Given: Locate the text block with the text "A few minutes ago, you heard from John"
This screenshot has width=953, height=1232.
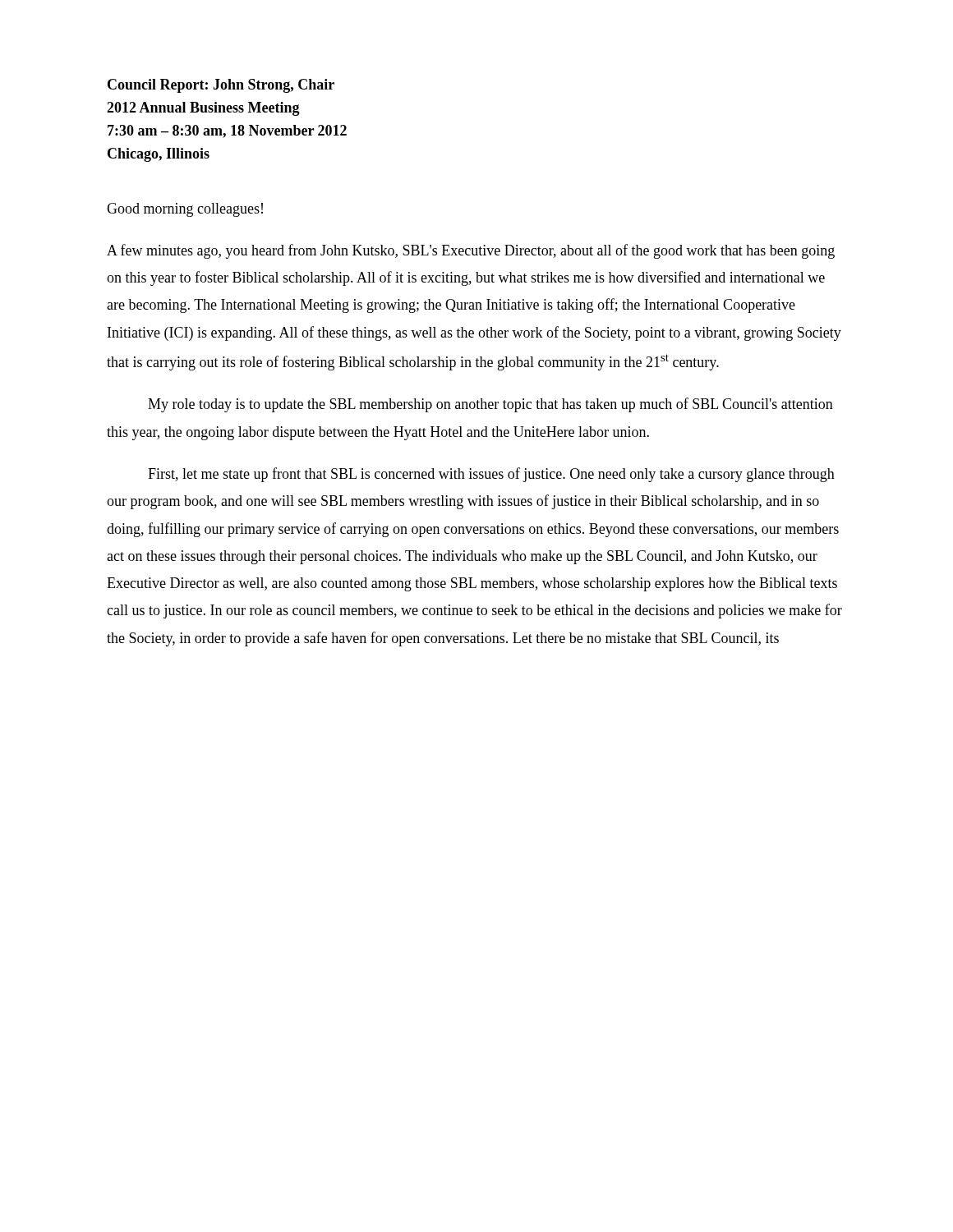Looking at the screenshot, I should coord(476,307).
